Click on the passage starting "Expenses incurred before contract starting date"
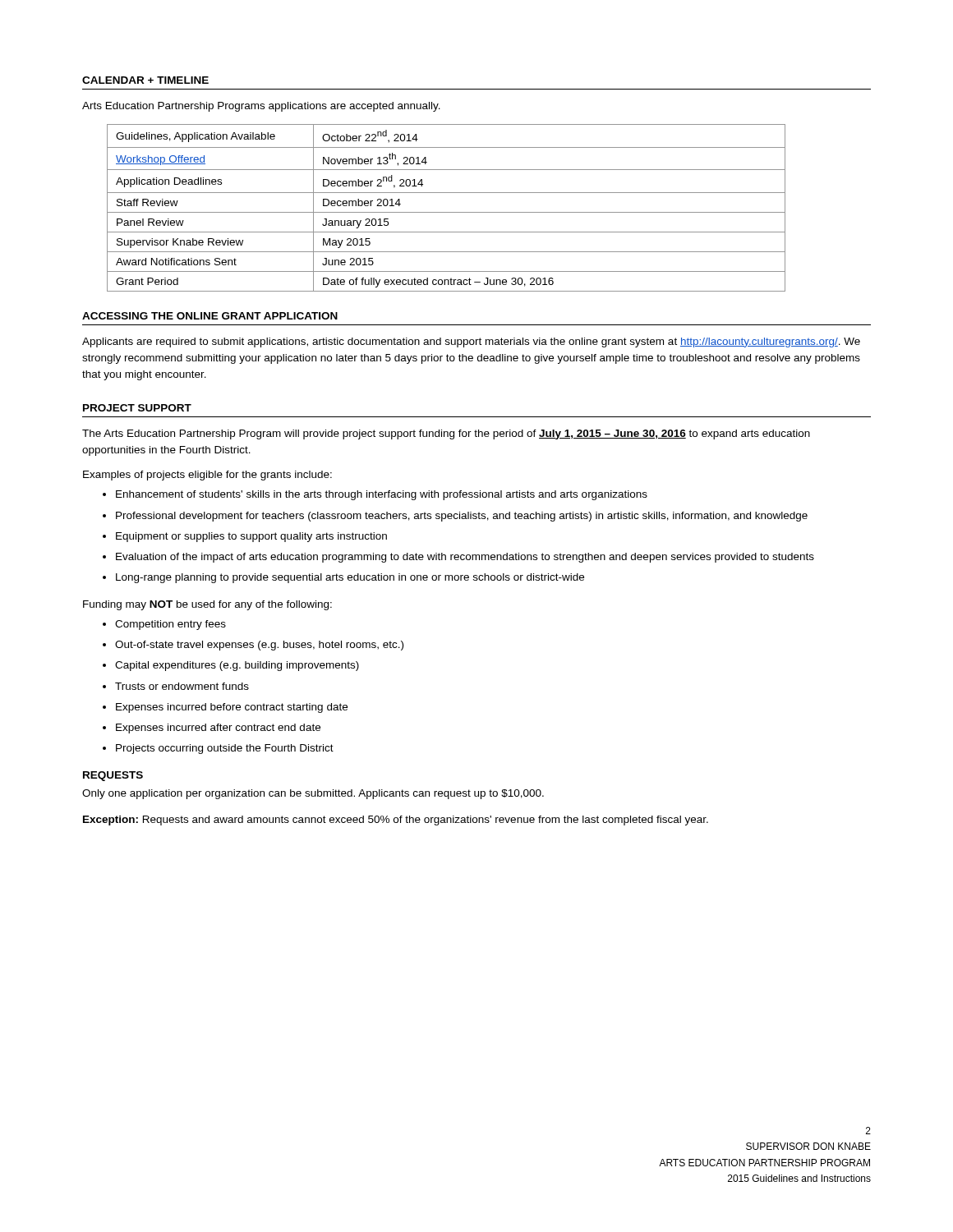Viewport: 953px width, 1232px height. (x=232, y=707)
